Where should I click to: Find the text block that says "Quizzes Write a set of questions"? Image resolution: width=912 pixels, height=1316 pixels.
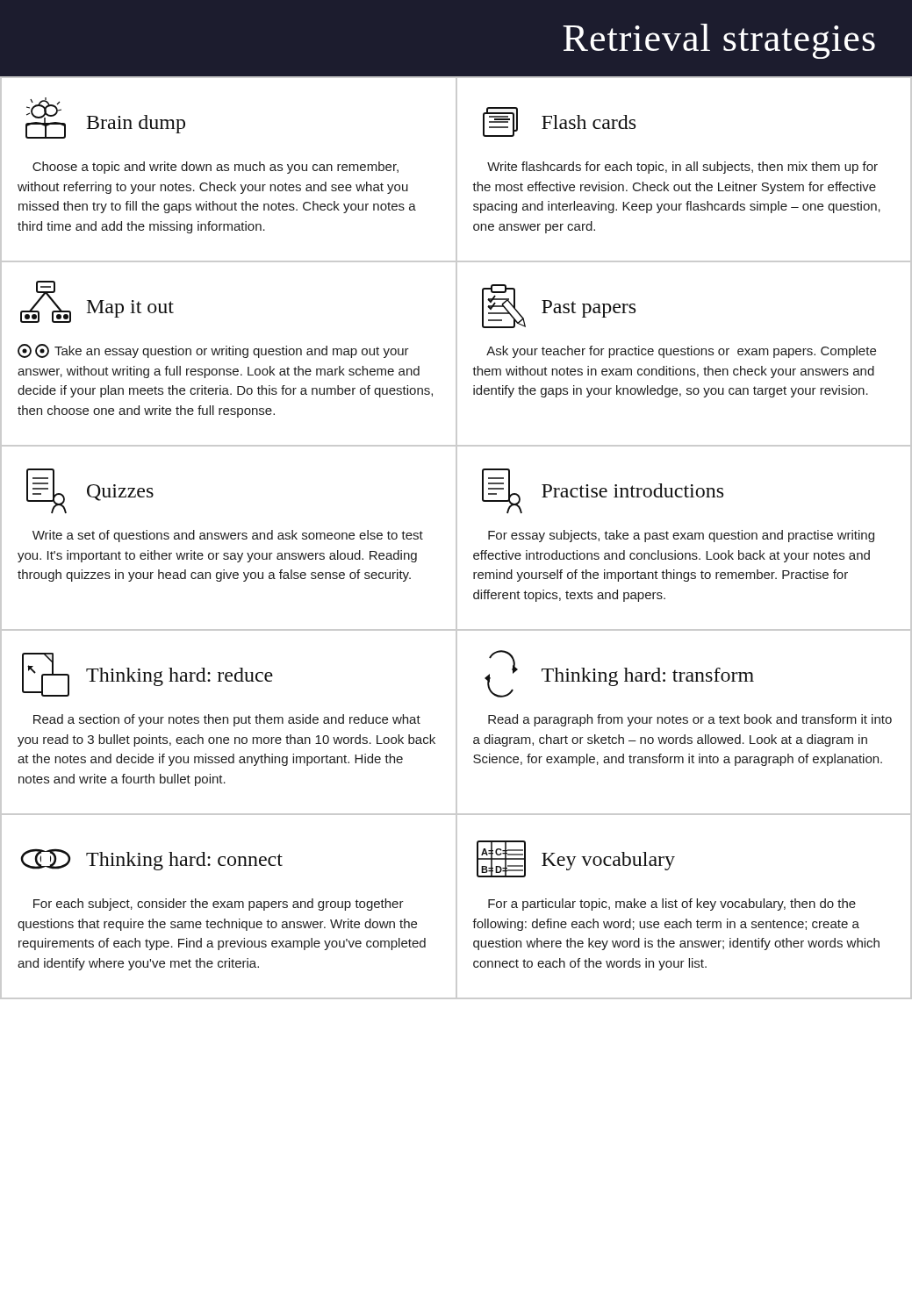point(228,524)
